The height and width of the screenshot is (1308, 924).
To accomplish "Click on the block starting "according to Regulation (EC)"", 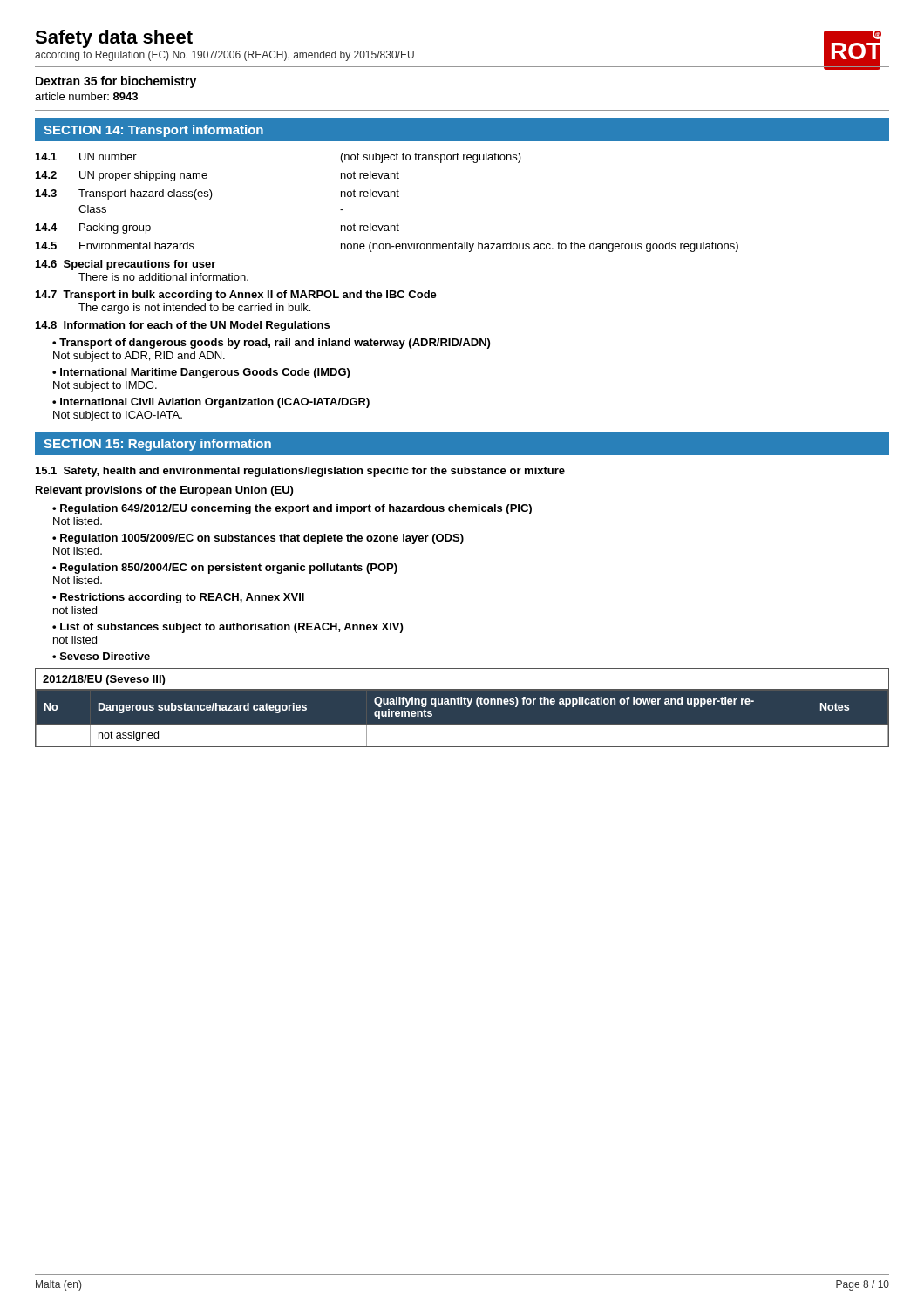I will point(225,55).
